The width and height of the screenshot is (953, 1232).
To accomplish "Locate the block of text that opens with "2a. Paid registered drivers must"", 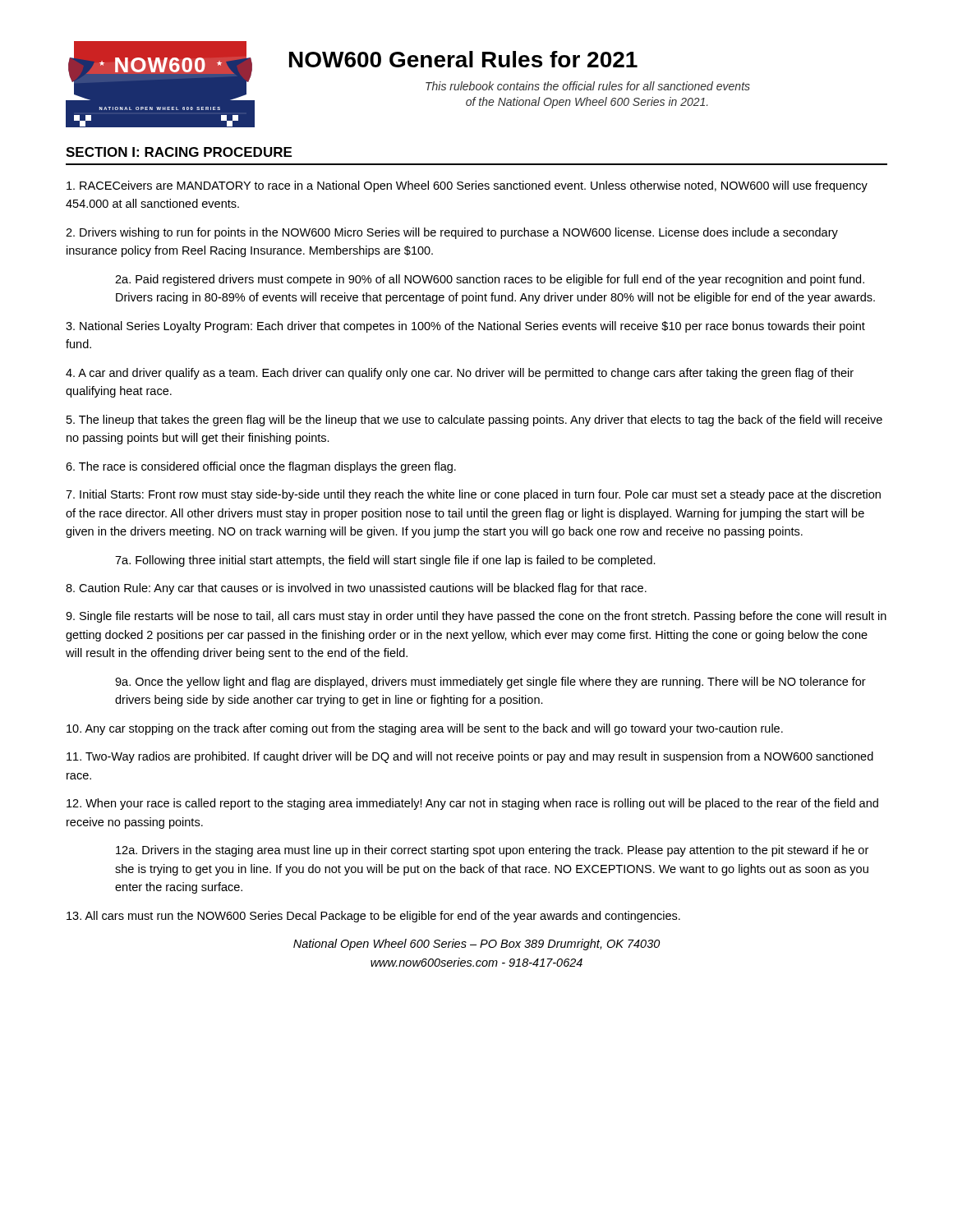I will [x=495, y=288].
